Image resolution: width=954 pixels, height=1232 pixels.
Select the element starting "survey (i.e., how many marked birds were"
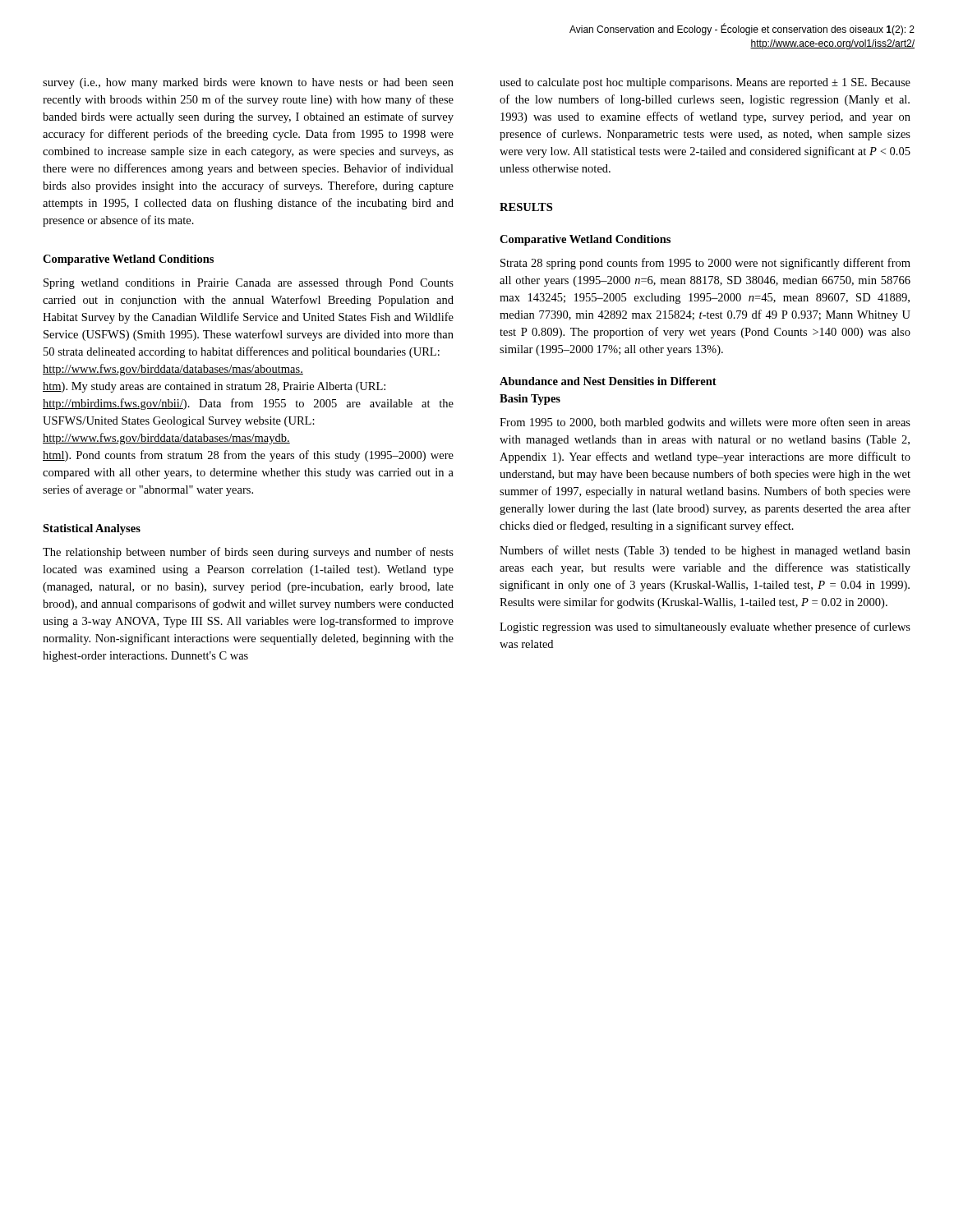point(248,152)
